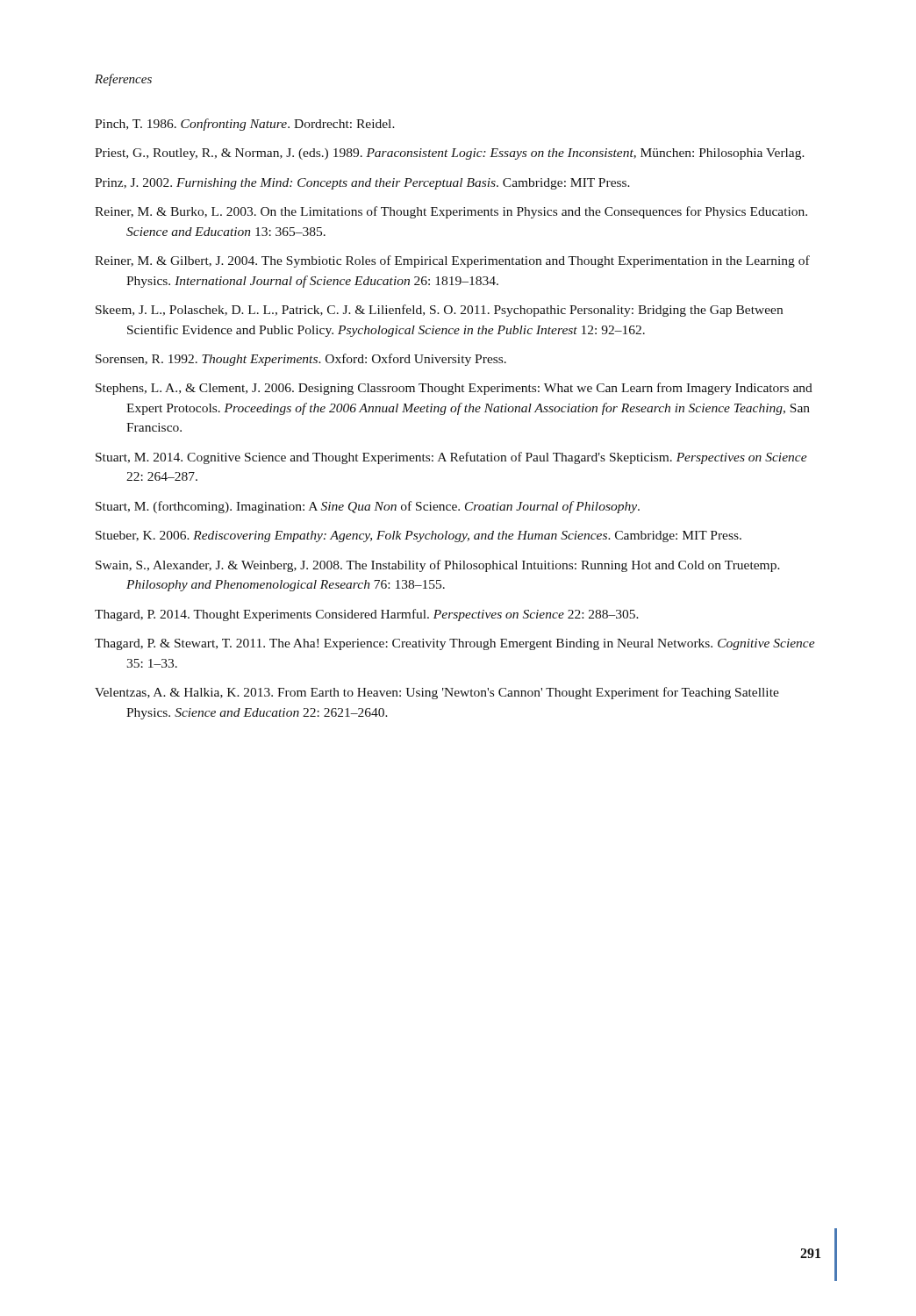Point to the block beginning "Velentzas, A. & Halkia,"

click(x=437, y=702)
